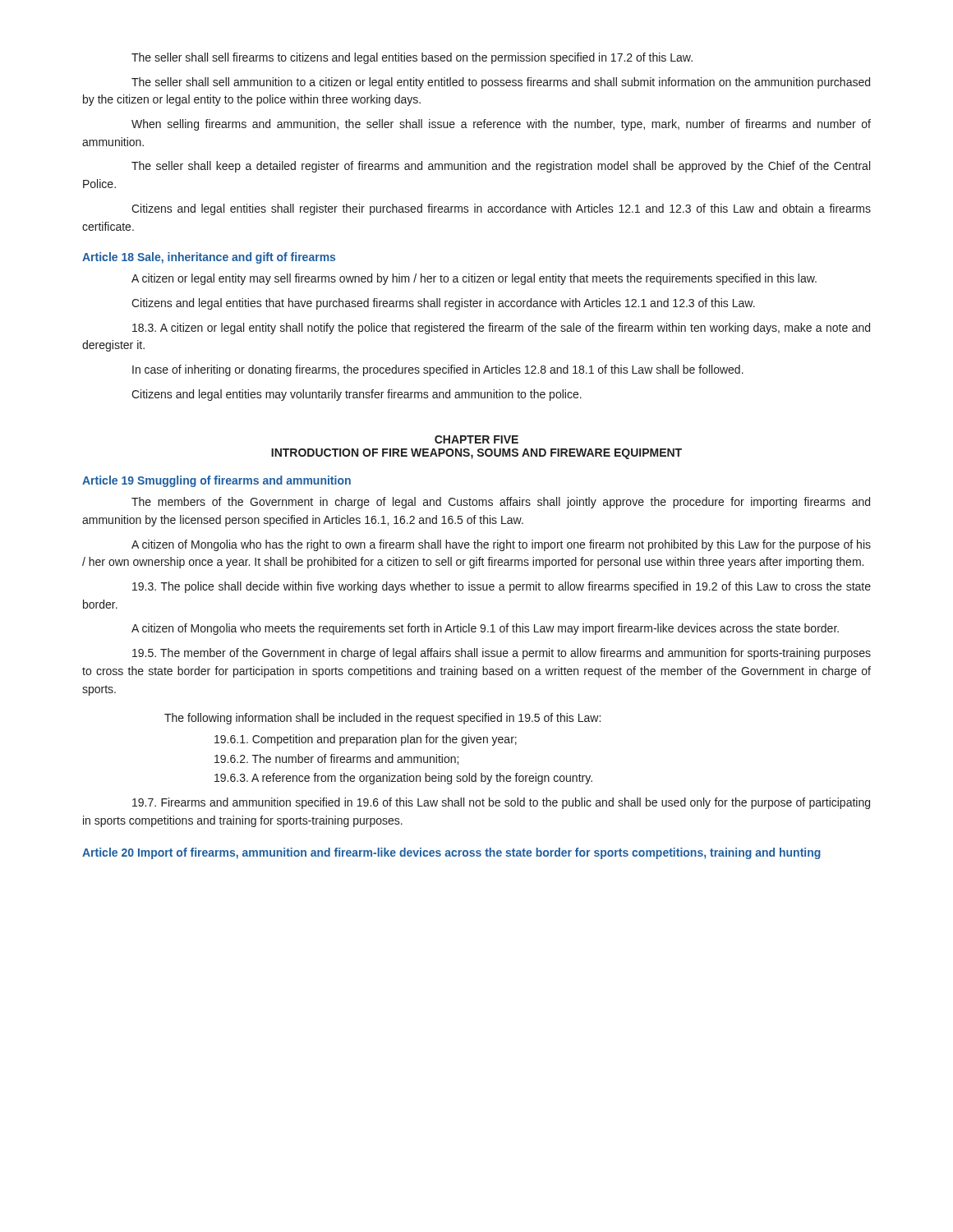Locate the title that opens with "CHAPTER FIVE INTRODUCTION"
The height and width of the screenshot is (1232, 953).
(x=476, y=446)
